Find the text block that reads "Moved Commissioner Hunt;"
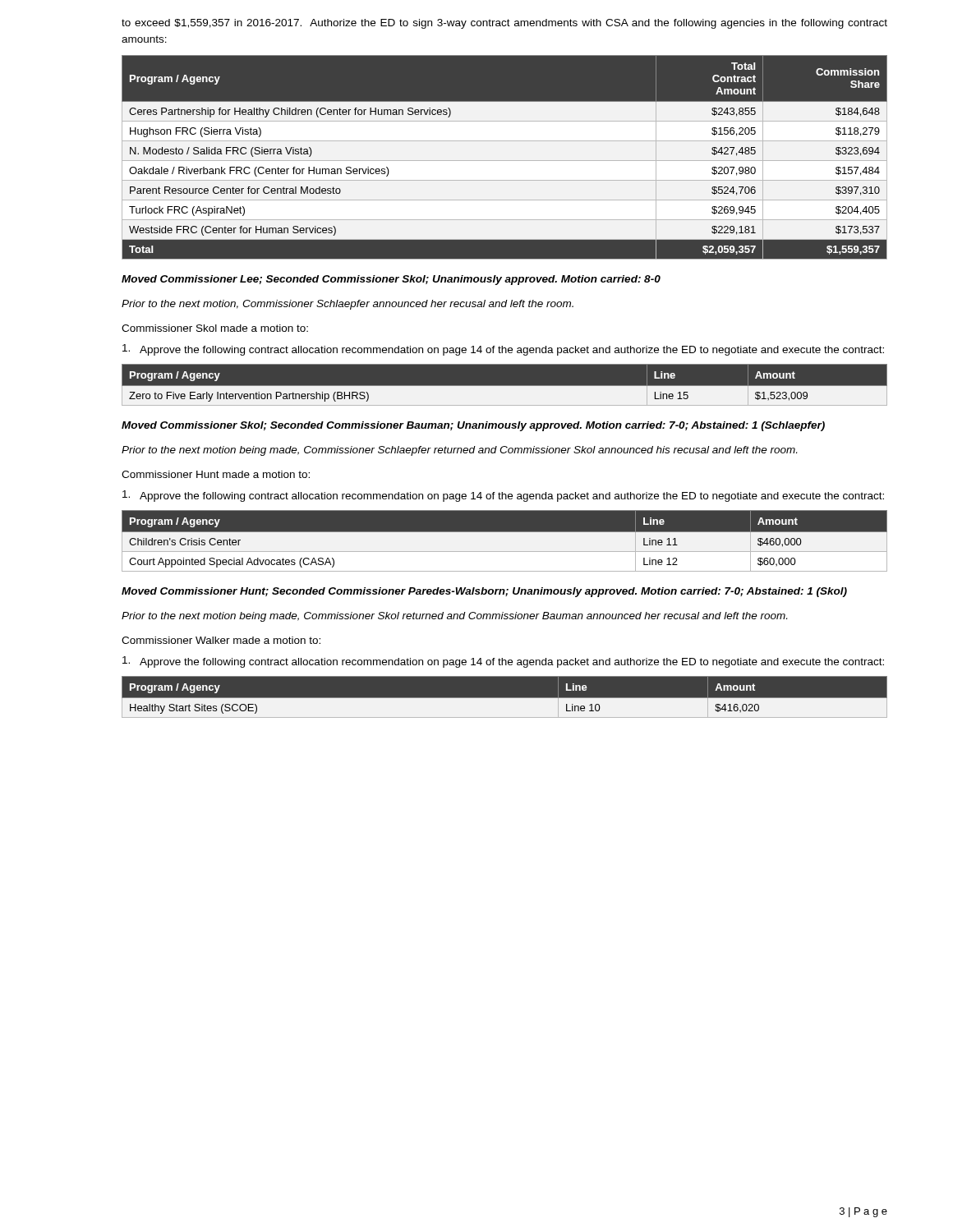This screenshot has height=1232, width=953. click(x=484, y=590)
